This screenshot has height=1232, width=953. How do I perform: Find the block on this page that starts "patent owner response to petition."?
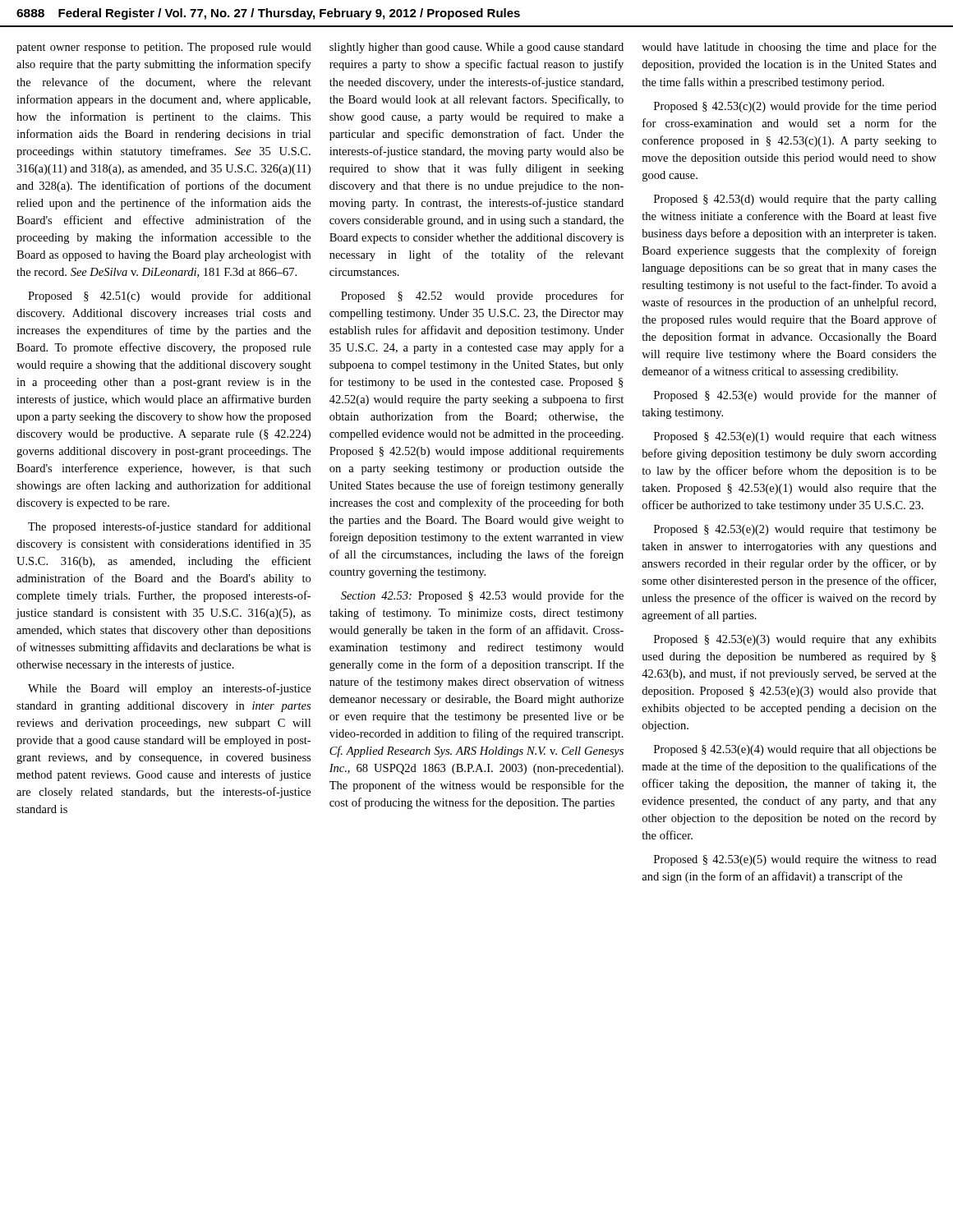point(164,160)
